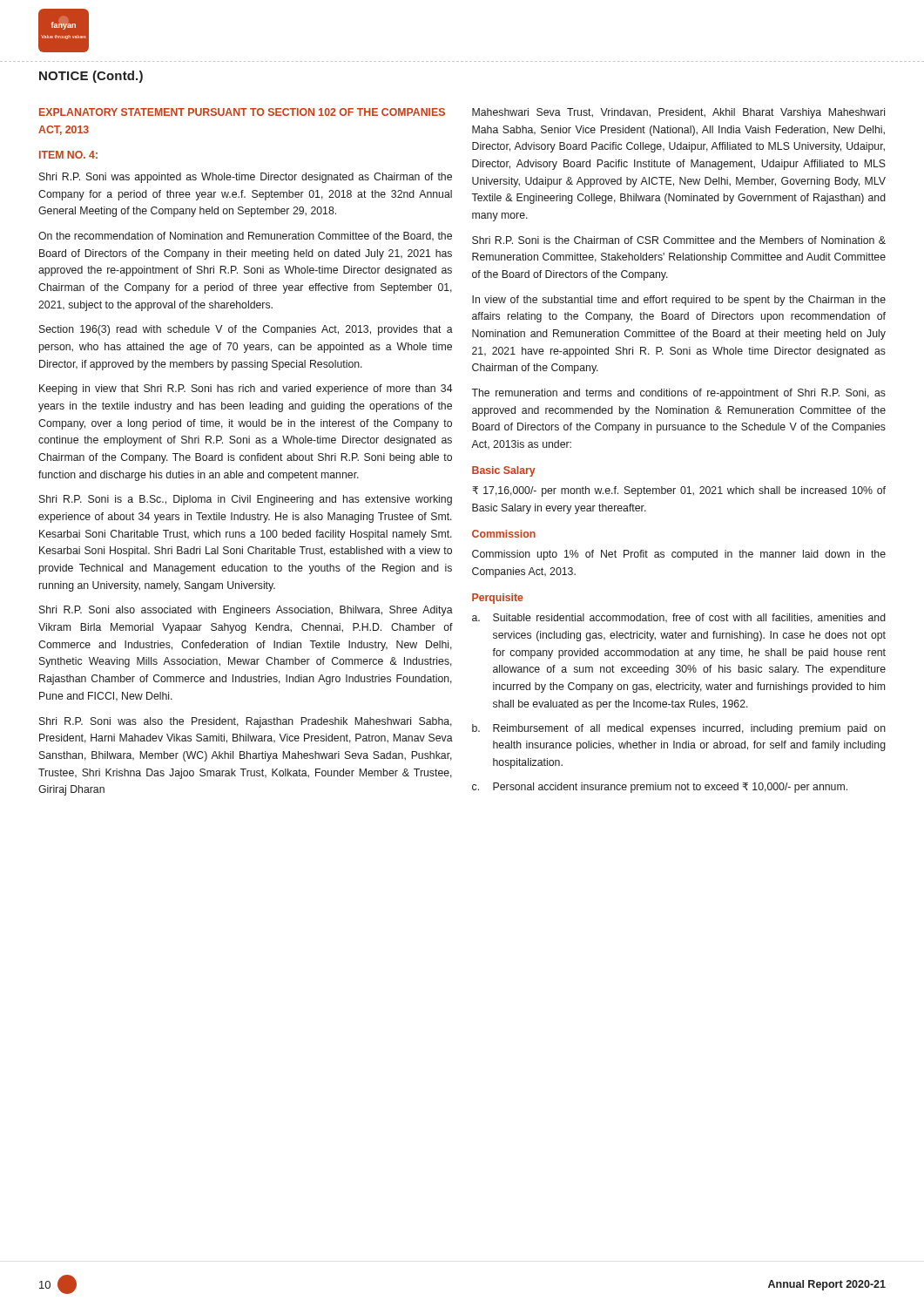
Task: Select the text block that says "Shri R.P. Soni is the Chairman"
Action: (679, 257)
